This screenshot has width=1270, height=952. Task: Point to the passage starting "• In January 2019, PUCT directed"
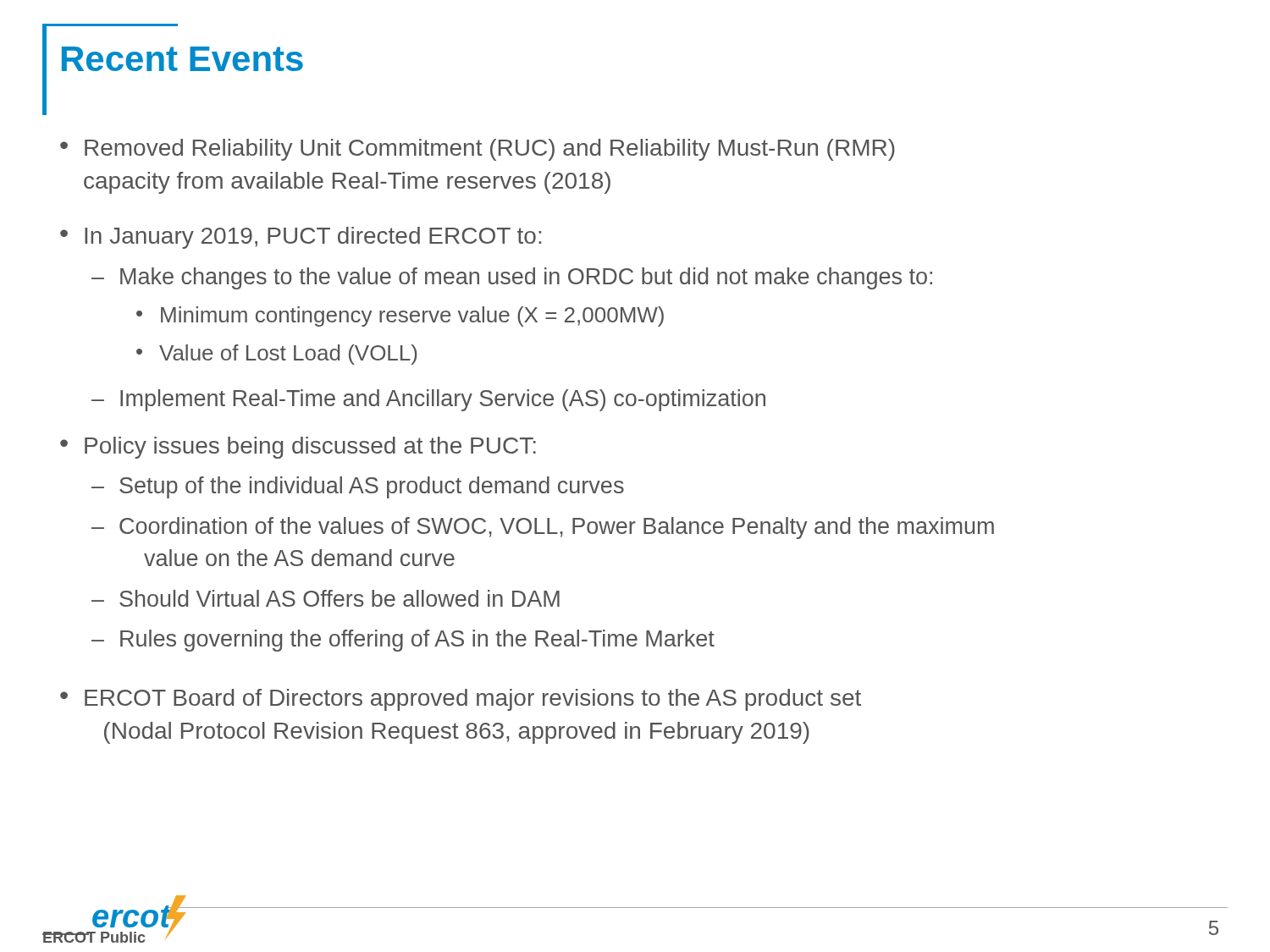[497, 322]
